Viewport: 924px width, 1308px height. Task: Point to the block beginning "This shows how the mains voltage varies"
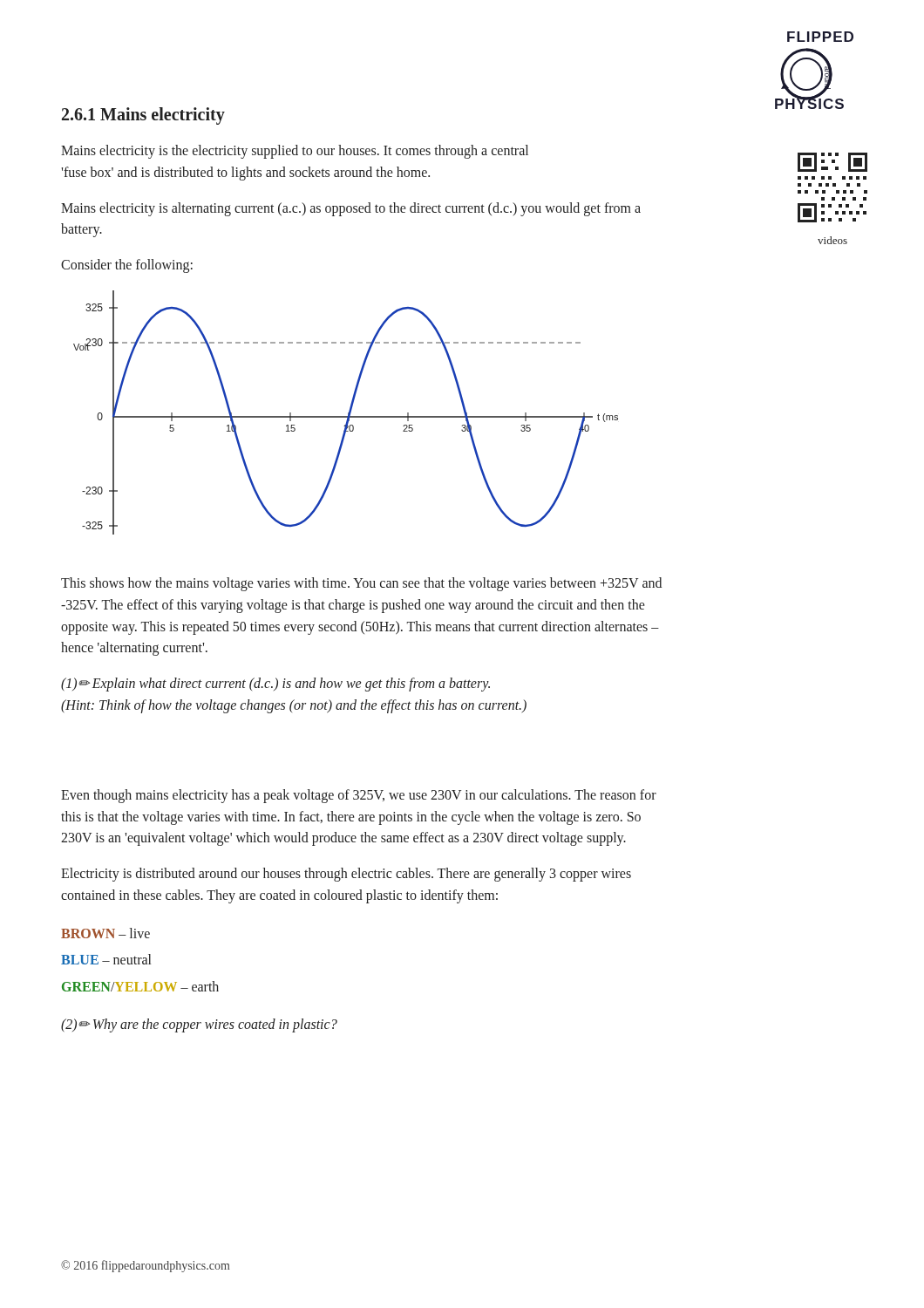click(x=362, y=615)
